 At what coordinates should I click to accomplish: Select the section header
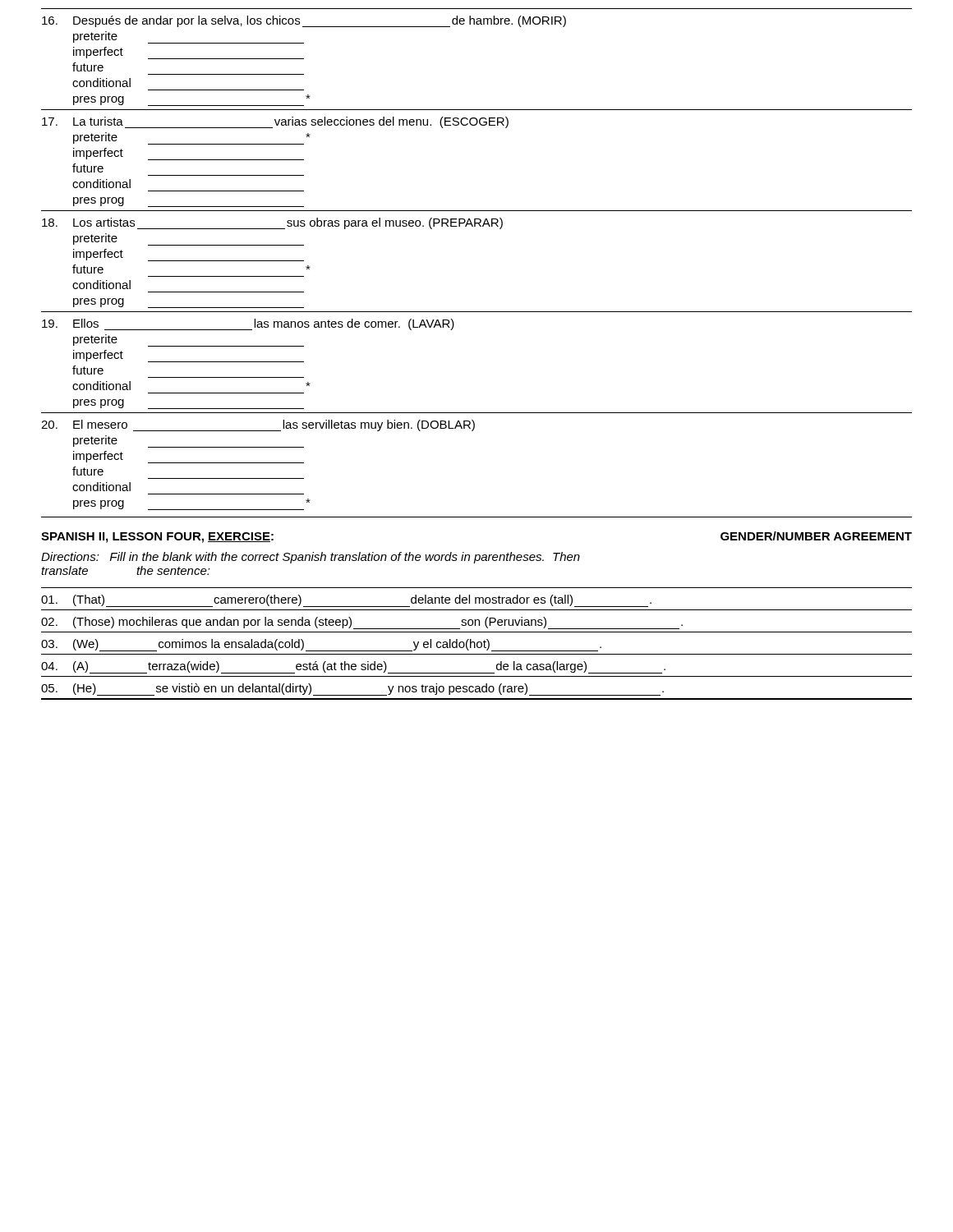pyautogui.click(x=476, y=536)
